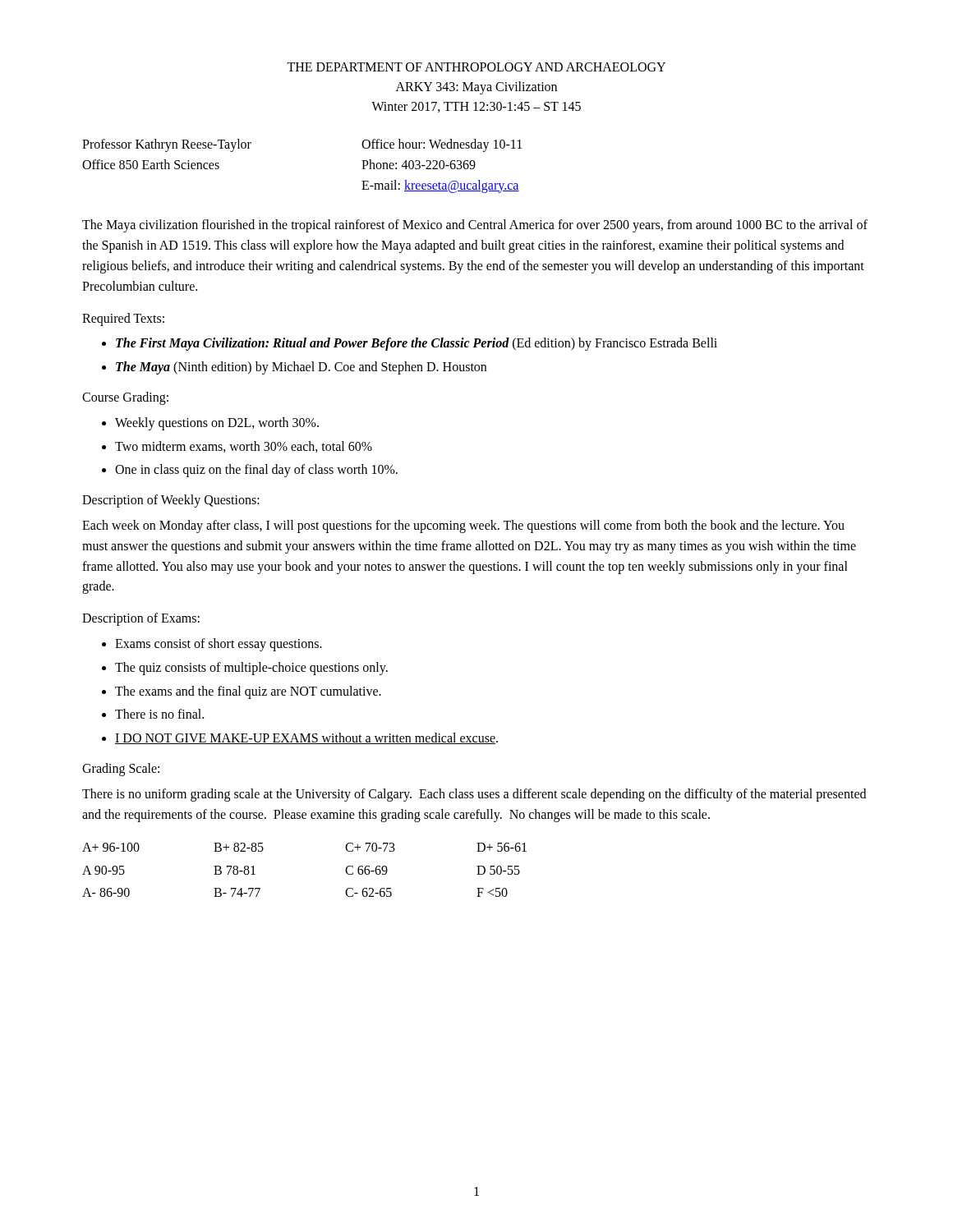
Task: Locate the region starting "Each week on Monday after"
Action: pyautogui.click(x=469, y=556)
